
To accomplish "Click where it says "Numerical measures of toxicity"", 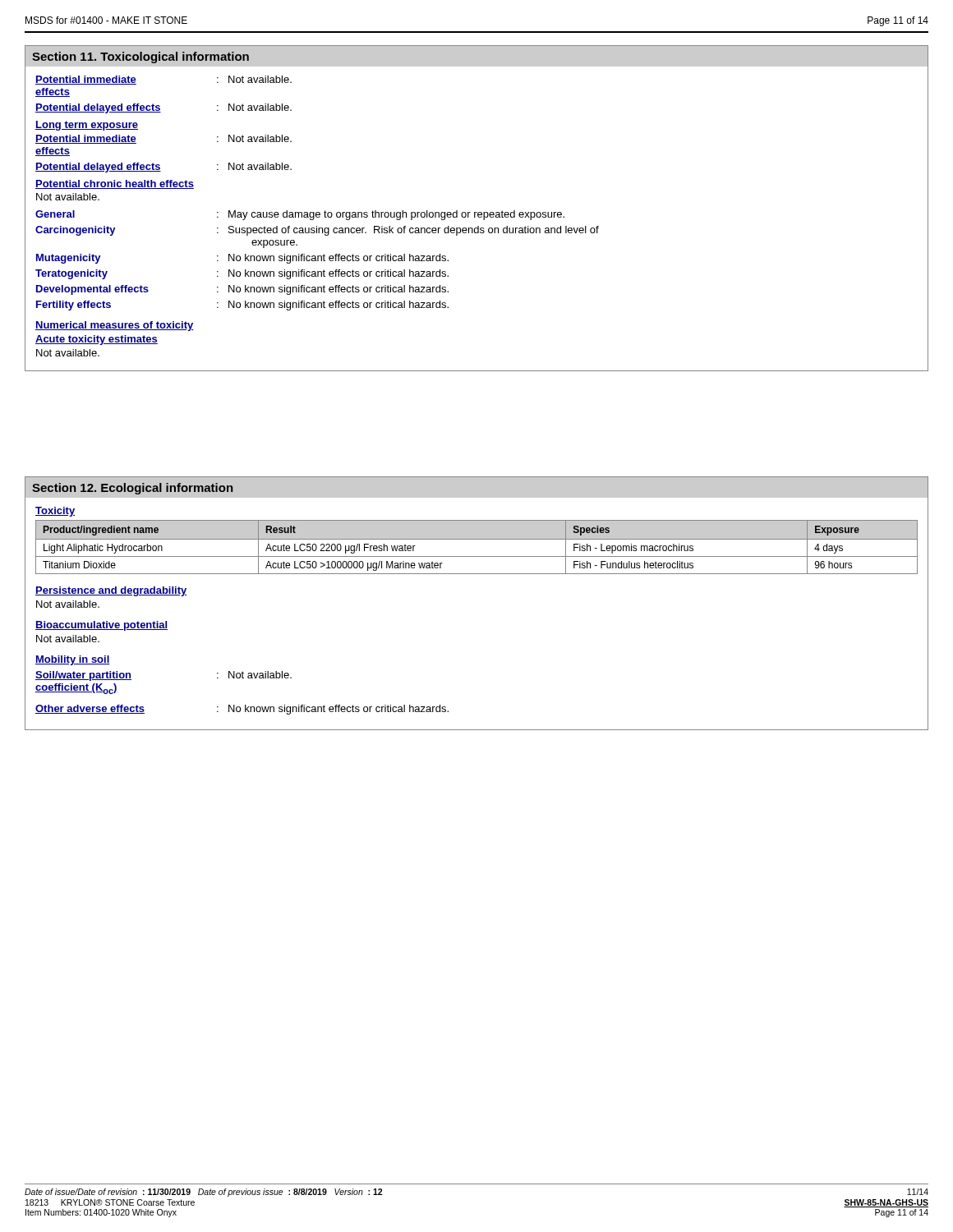I will (x=114, y=325).
